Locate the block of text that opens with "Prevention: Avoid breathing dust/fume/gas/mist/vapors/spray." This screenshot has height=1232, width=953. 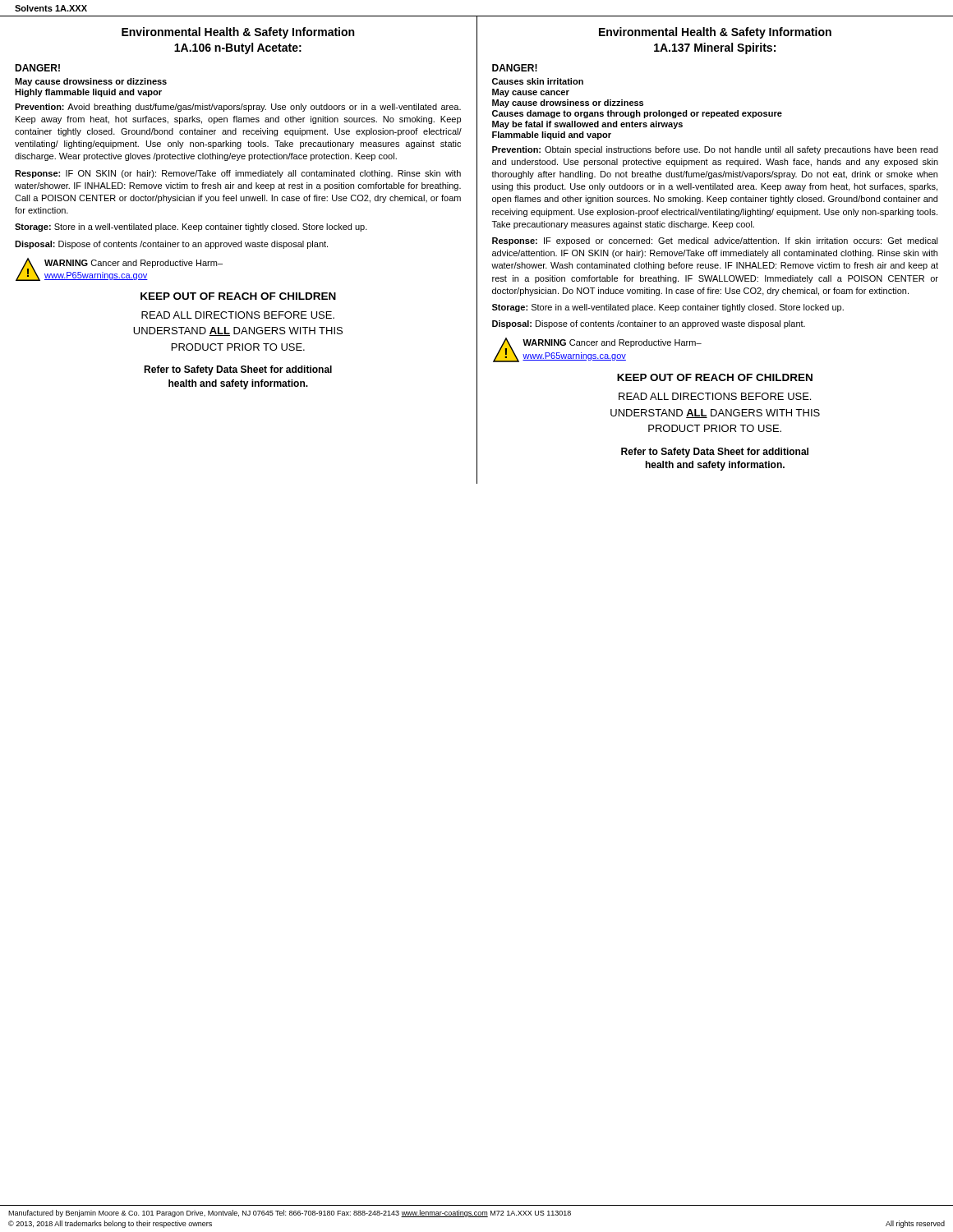click(238, 132)
